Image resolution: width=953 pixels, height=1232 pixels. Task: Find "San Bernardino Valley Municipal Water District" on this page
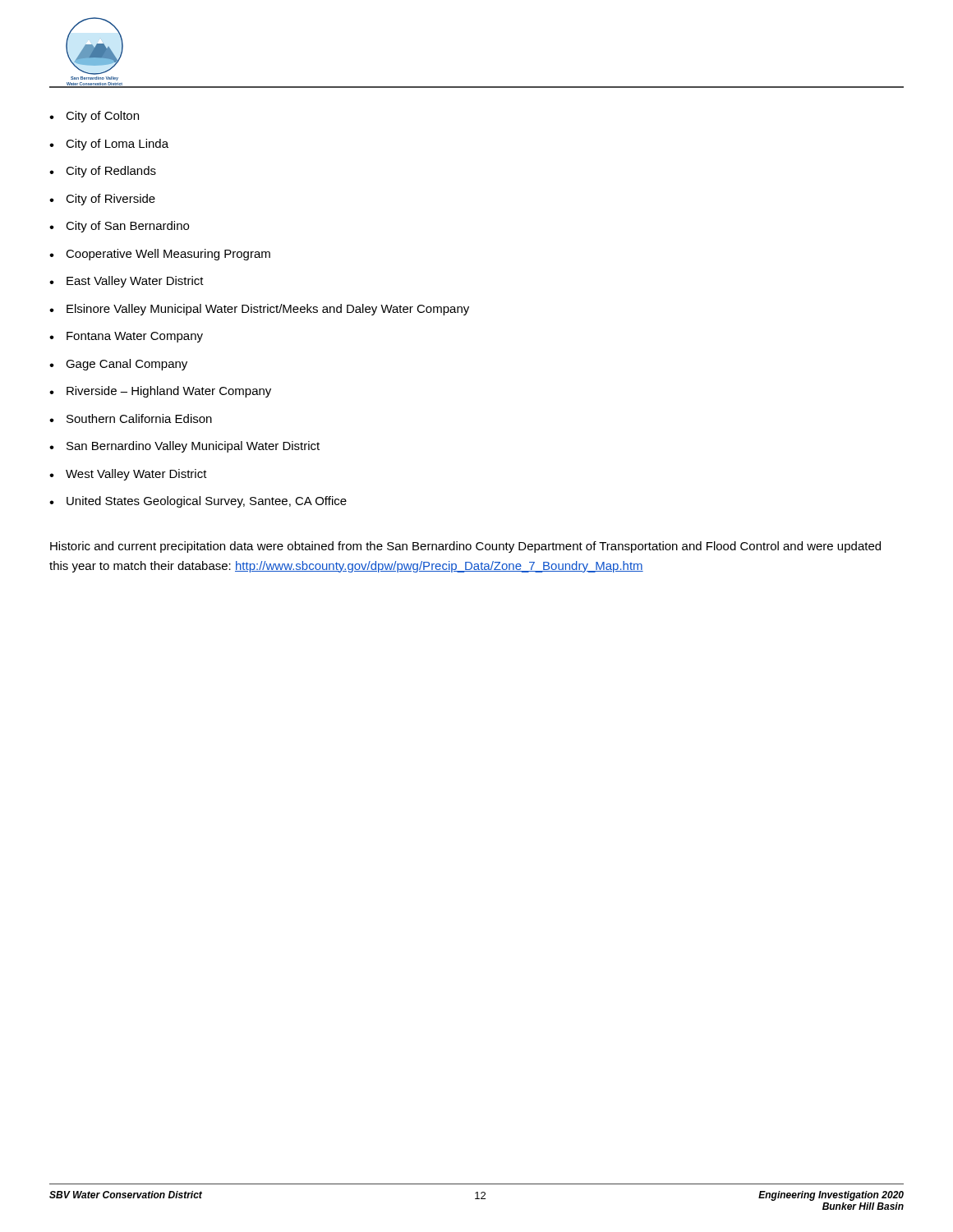pyautogui.click(x=193, y=446)
